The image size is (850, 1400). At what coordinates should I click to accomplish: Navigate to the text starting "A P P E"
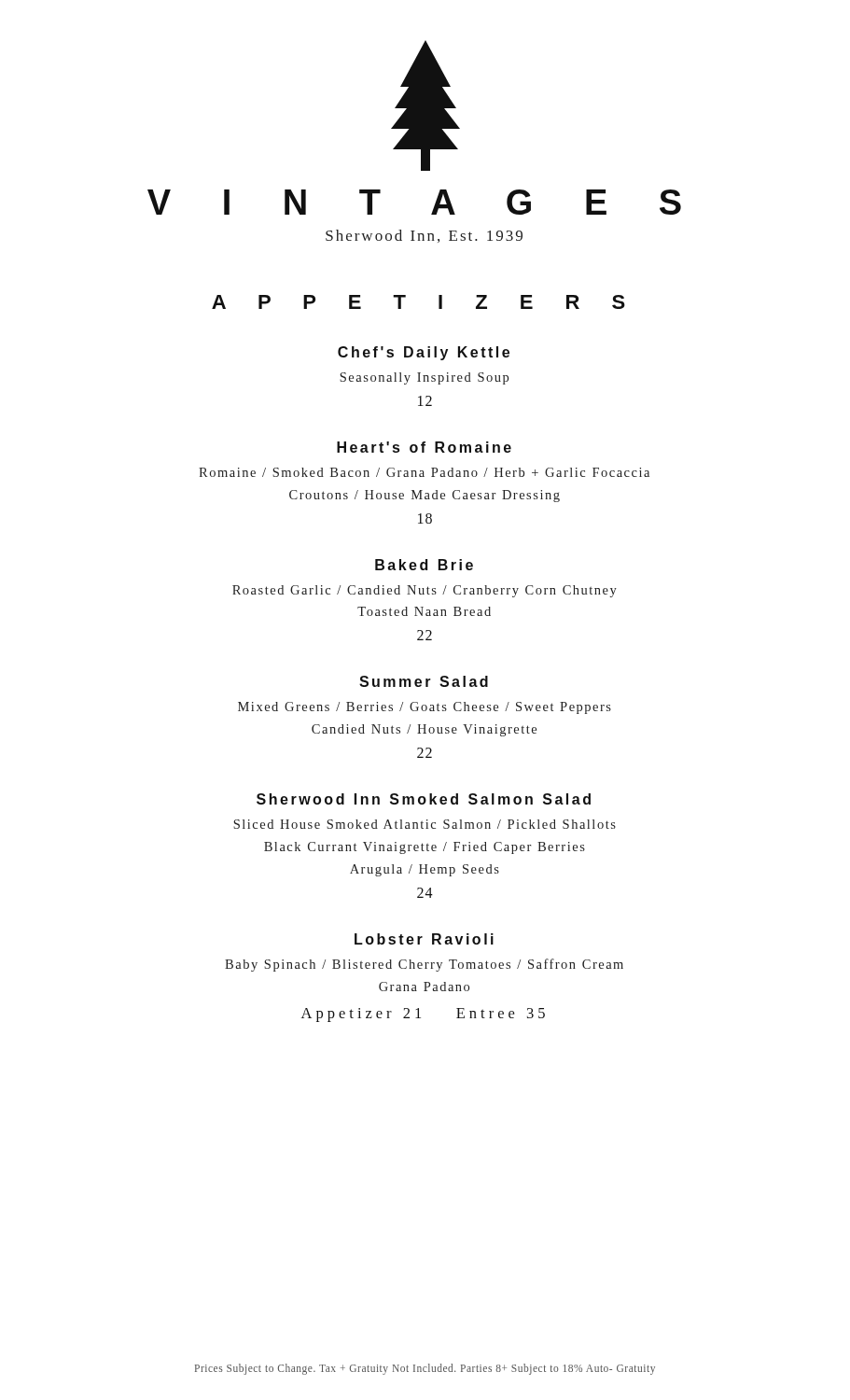[x=219, y=303]
